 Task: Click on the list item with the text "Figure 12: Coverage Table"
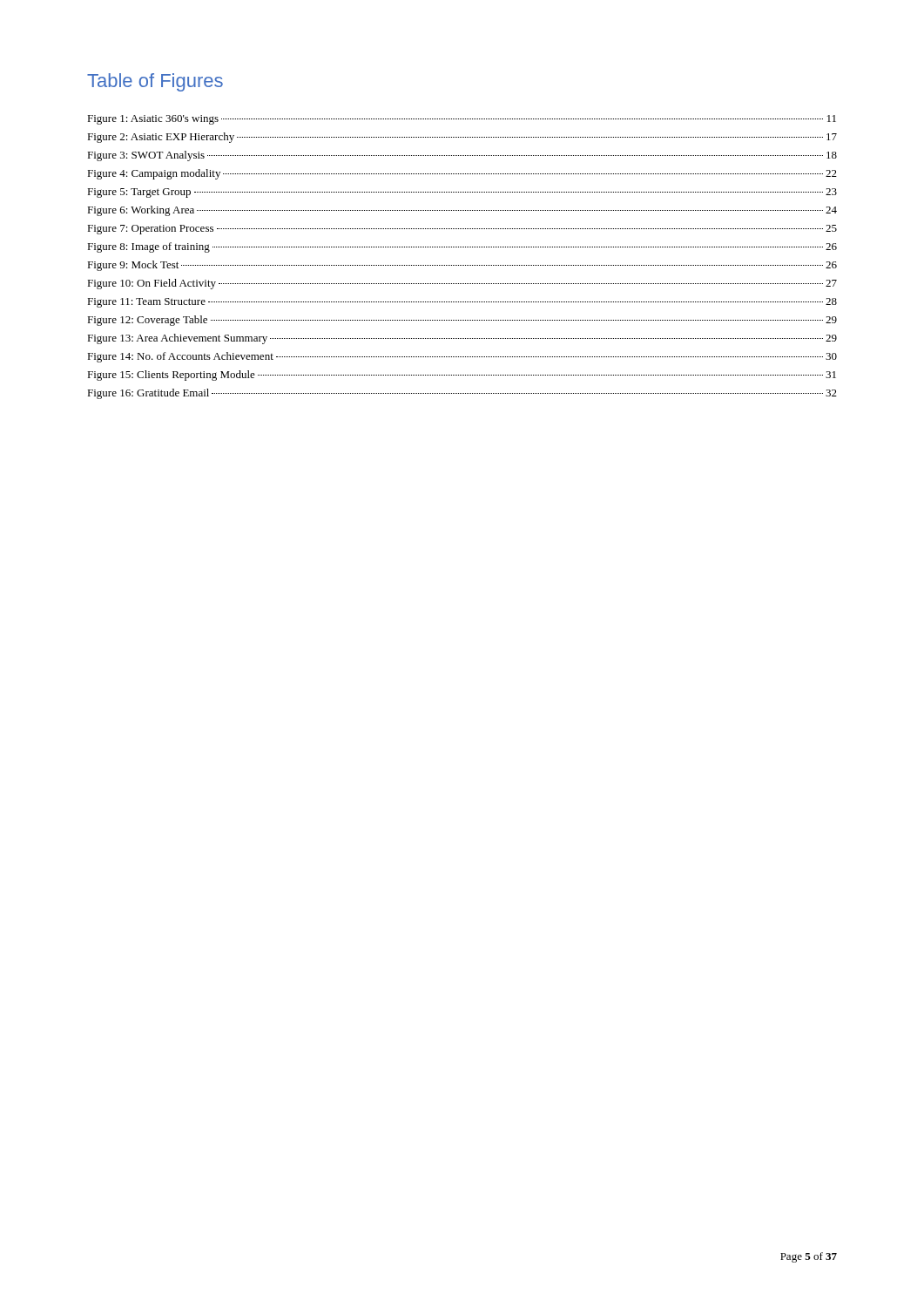click(x=462, y=320)
